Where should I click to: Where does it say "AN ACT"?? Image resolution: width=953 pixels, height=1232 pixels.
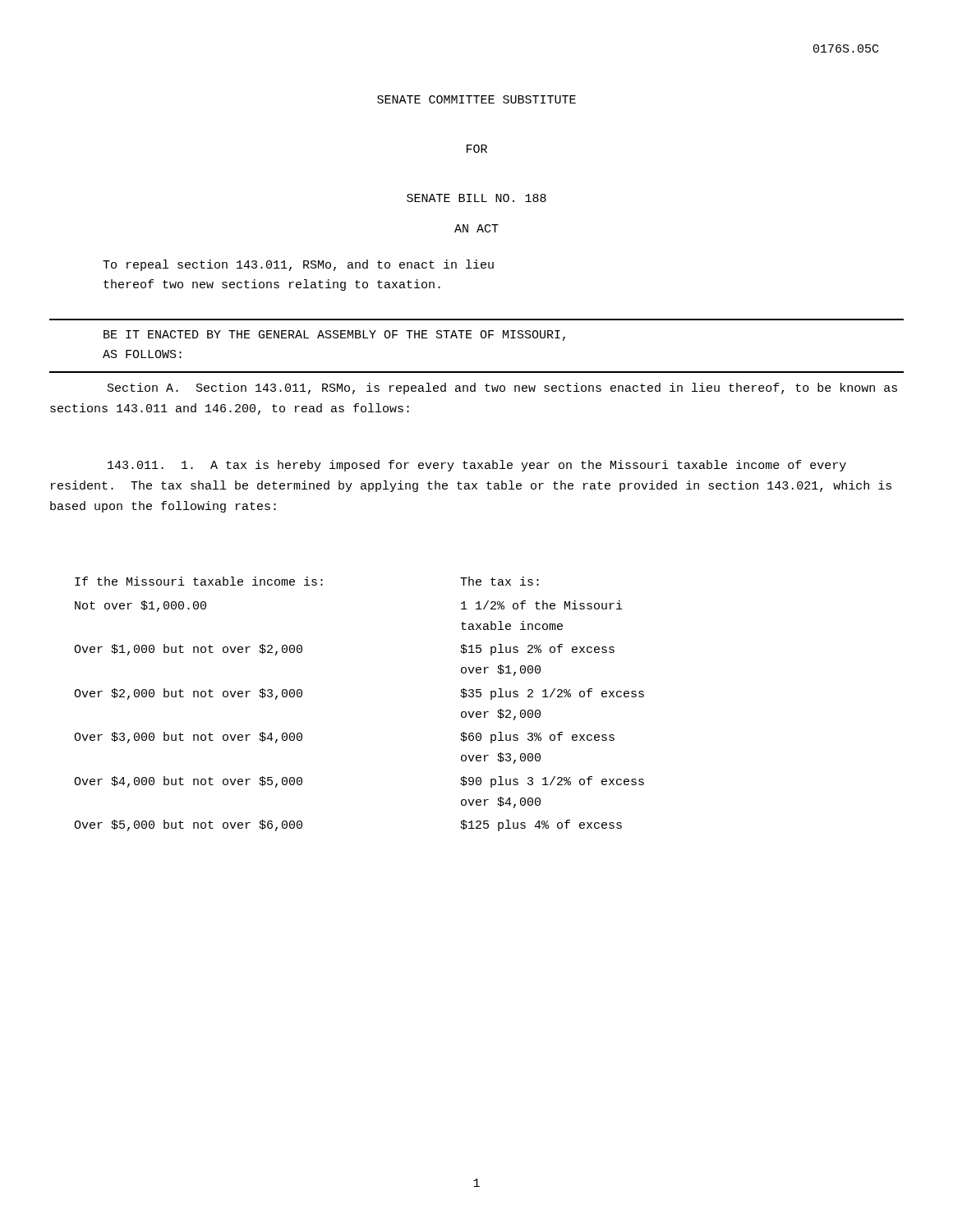[x=476, y=230]
